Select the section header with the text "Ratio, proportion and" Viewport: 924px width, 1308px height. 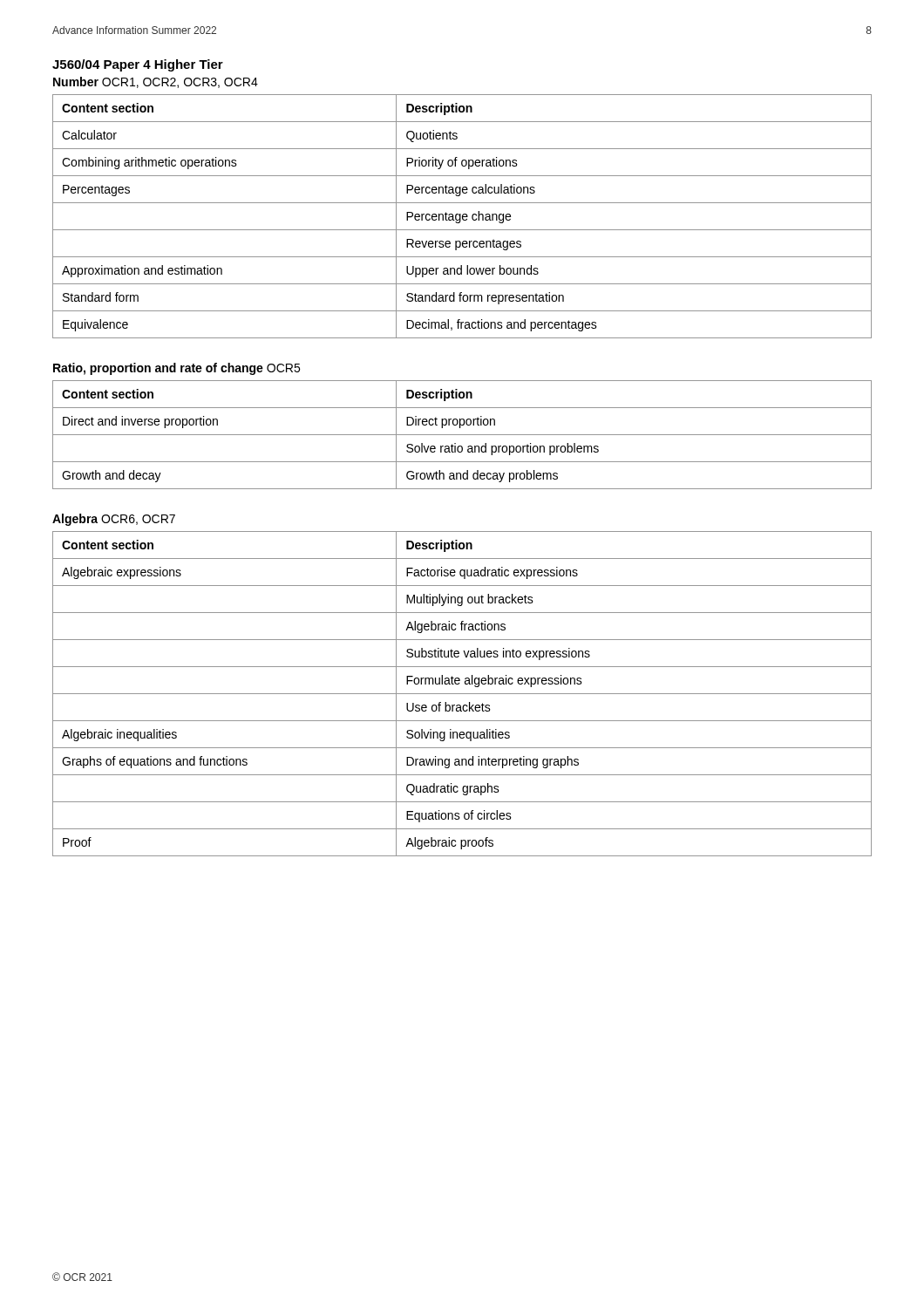[176, 368]
